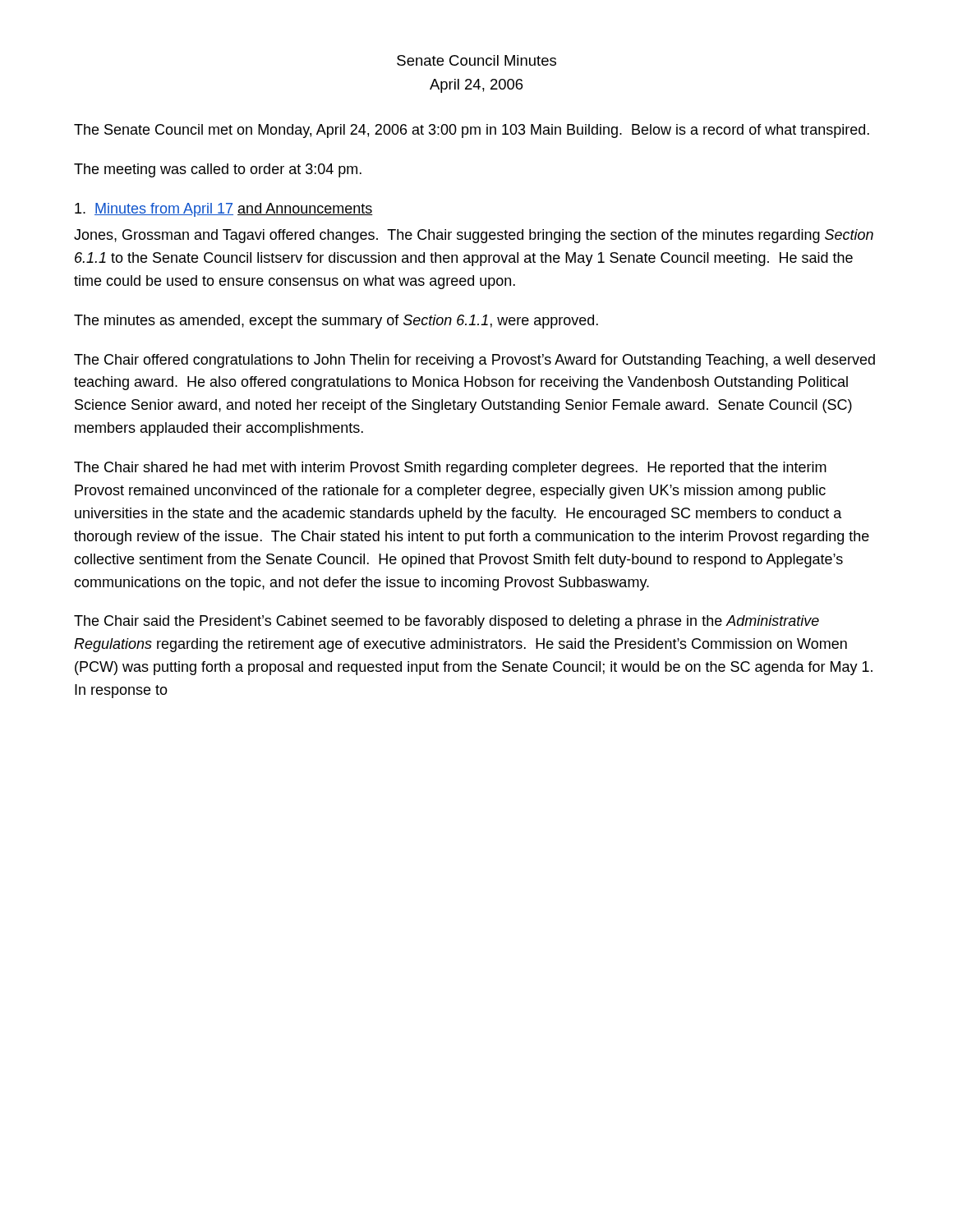
Task: Find the text block starting "The minutes as amended, except the"
Action: 337,320
